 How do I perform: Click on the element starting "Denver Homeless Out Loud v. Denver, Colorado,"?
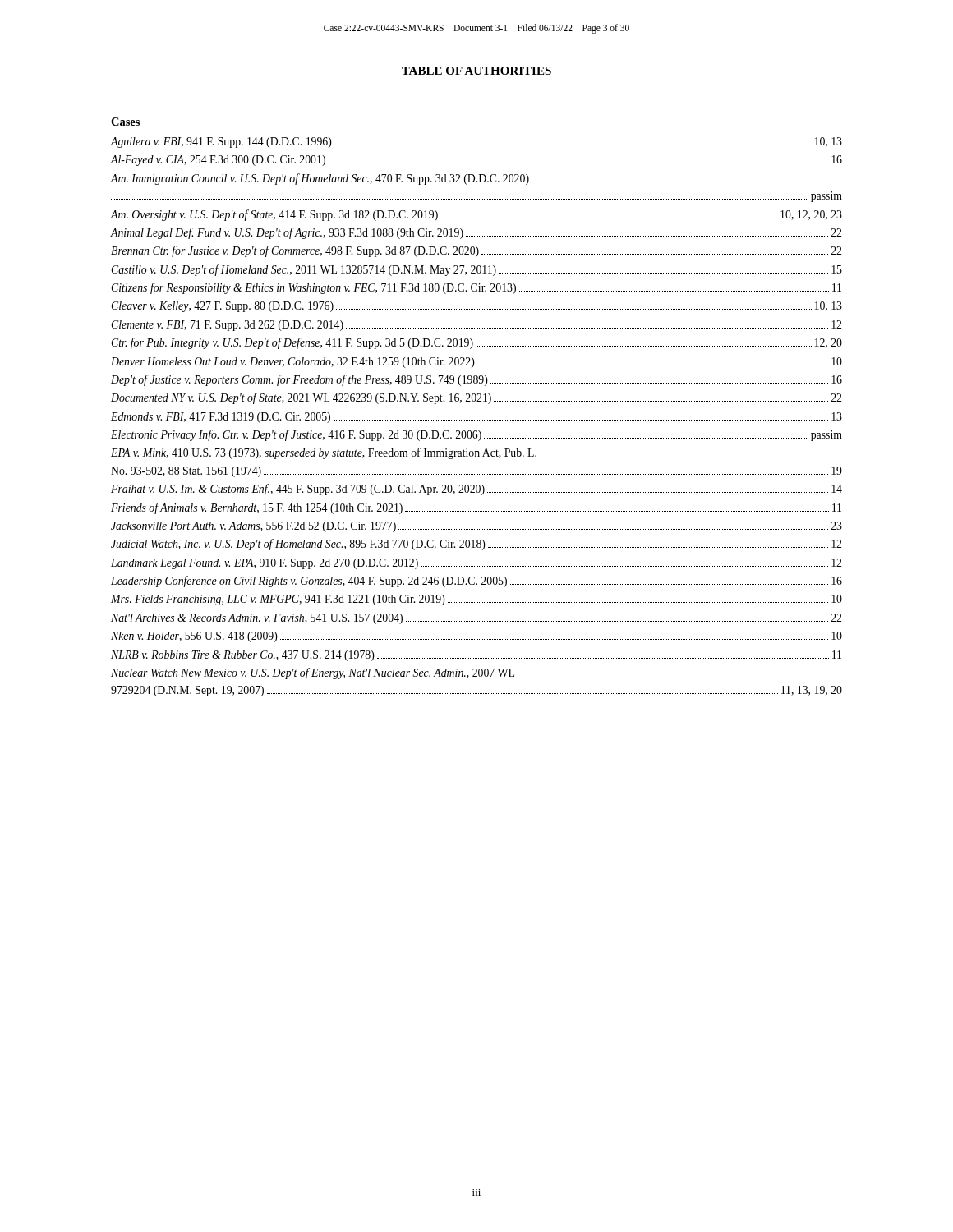pos(476,362)
